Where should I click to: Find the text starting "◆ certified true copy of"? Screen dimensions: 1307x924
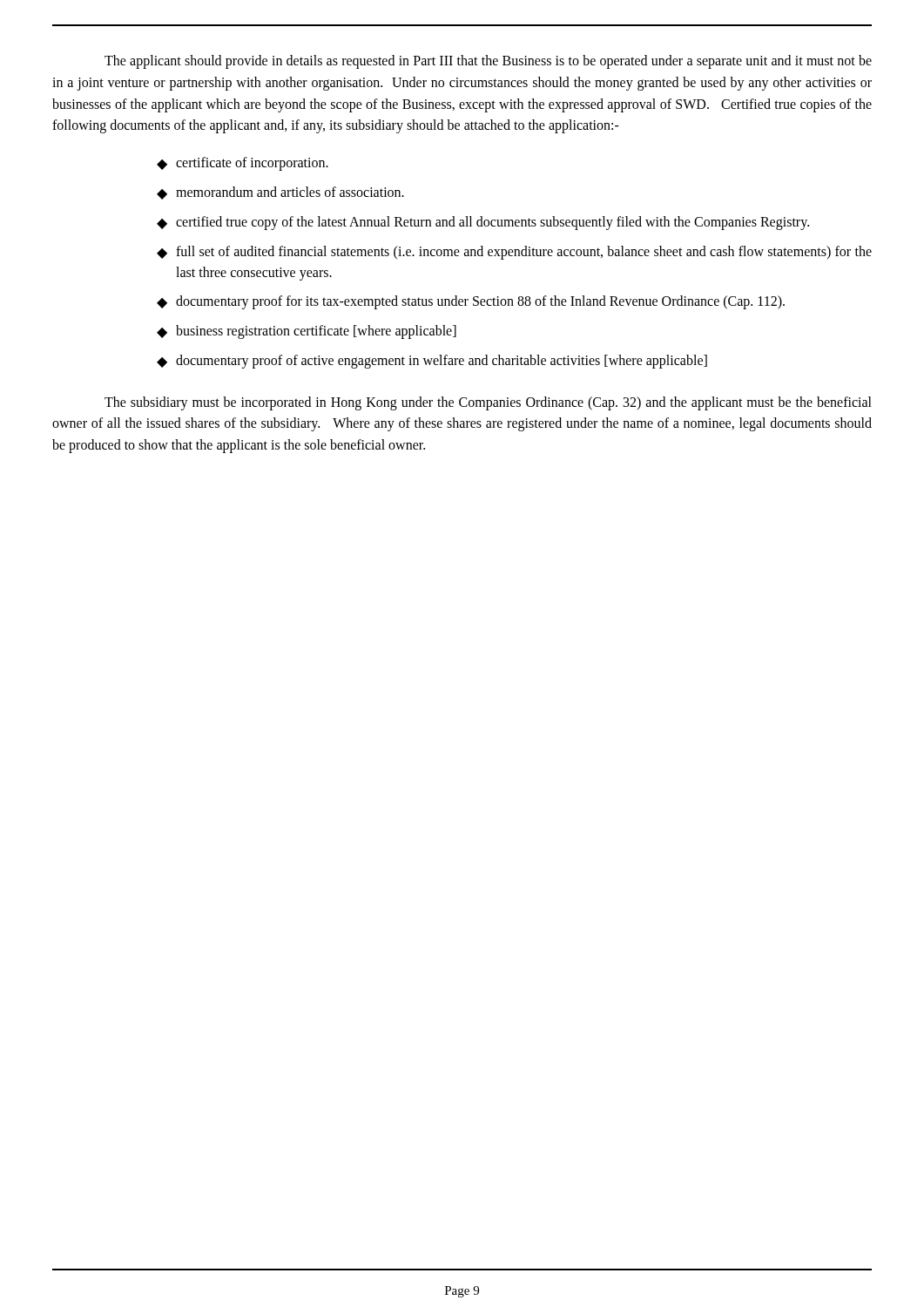(514, 223)
